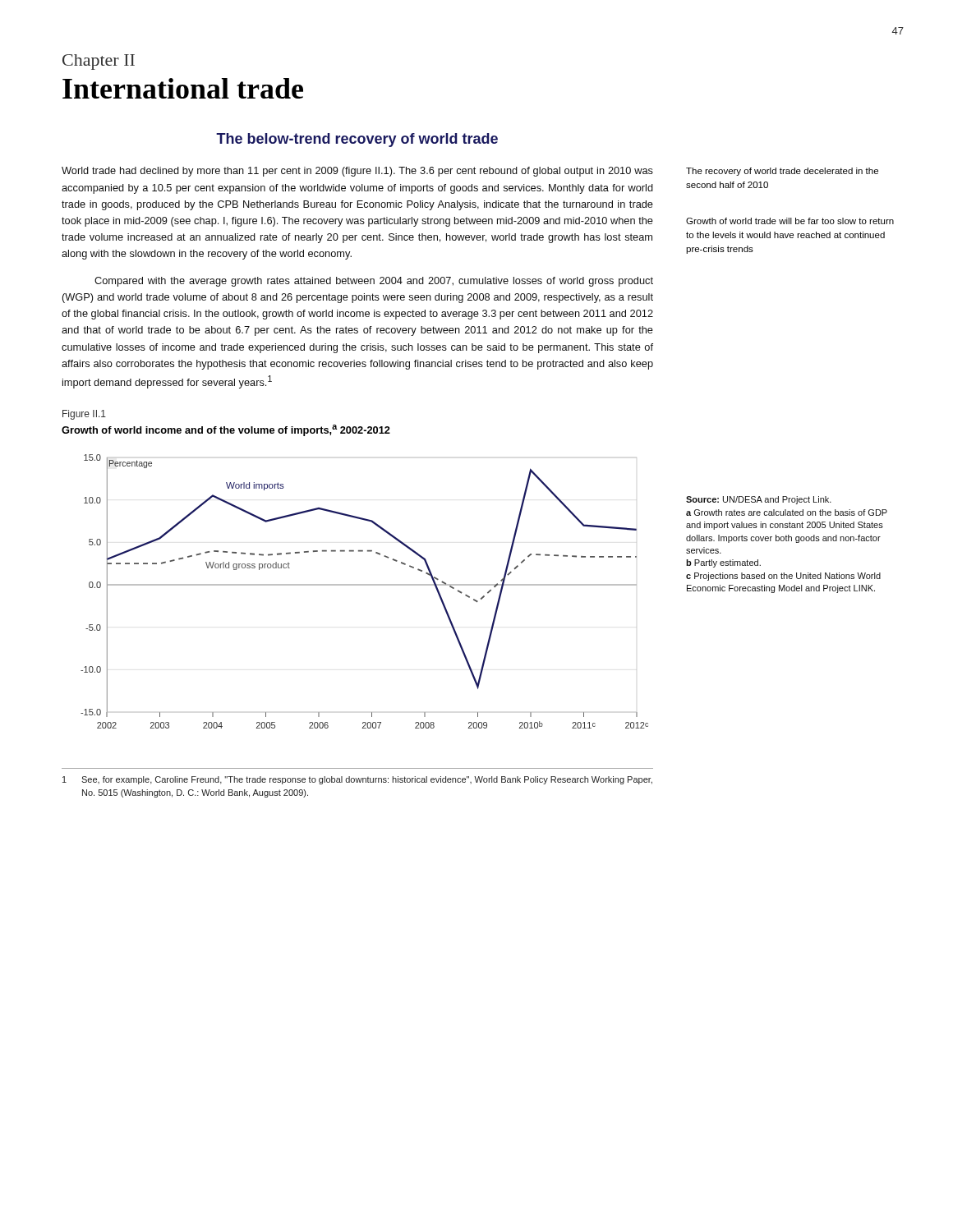Find the caption on this page that starts "Figure II.1 Growth of world income and of"

(x=357, y=422)
